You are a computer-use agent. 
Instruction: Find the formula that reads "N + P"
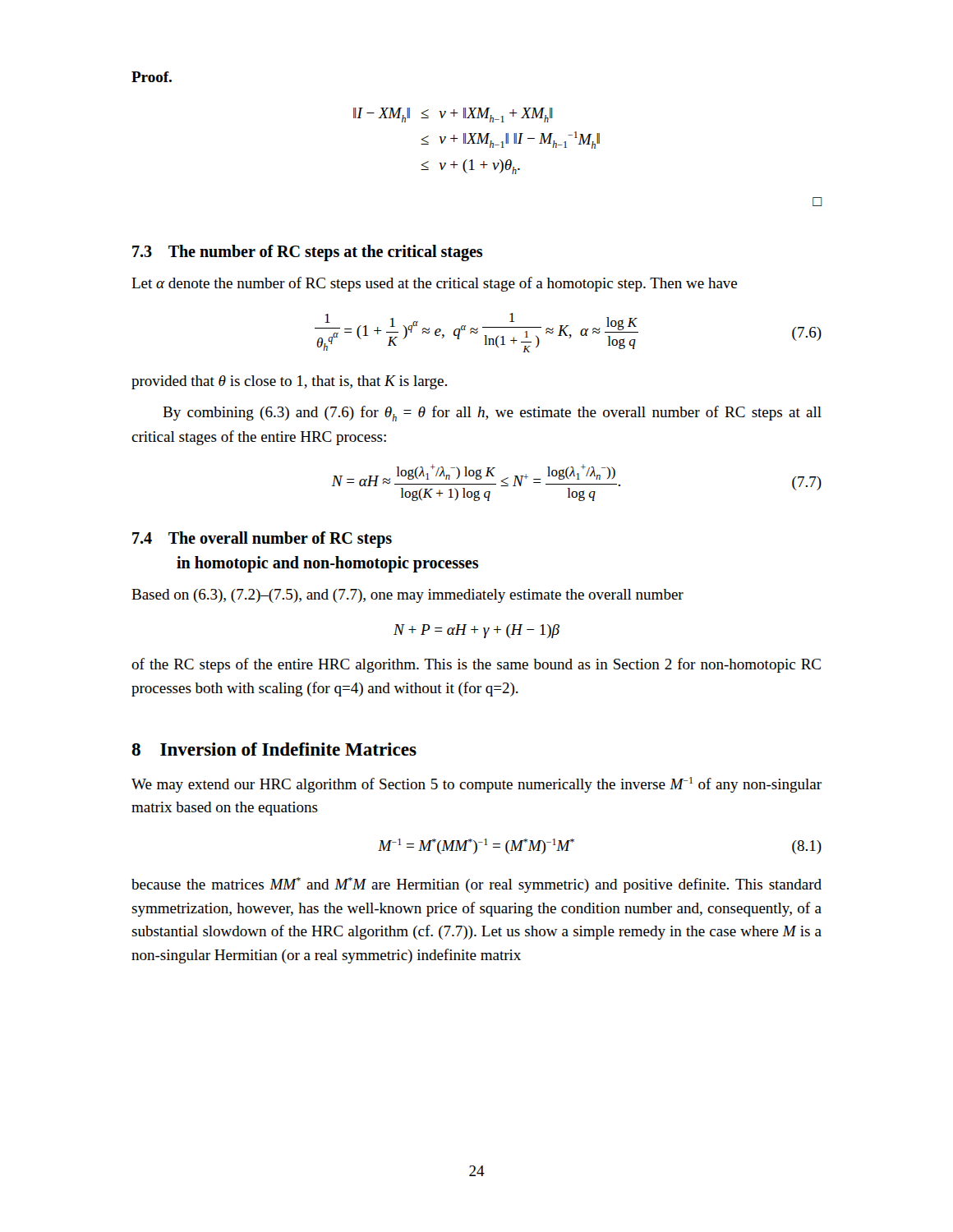coord(476,629)
